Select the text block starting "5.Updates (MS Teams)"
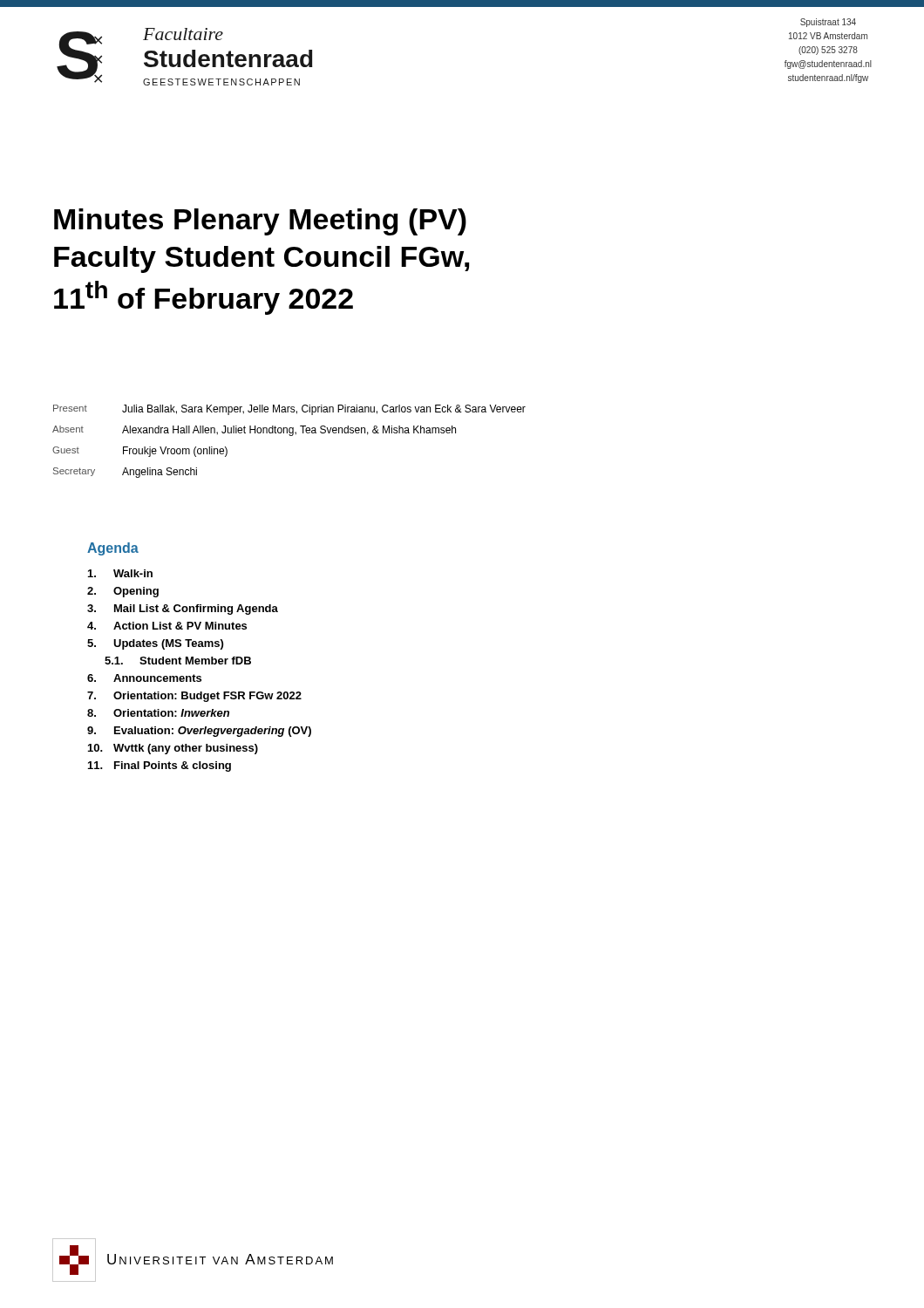 point(156,643)
